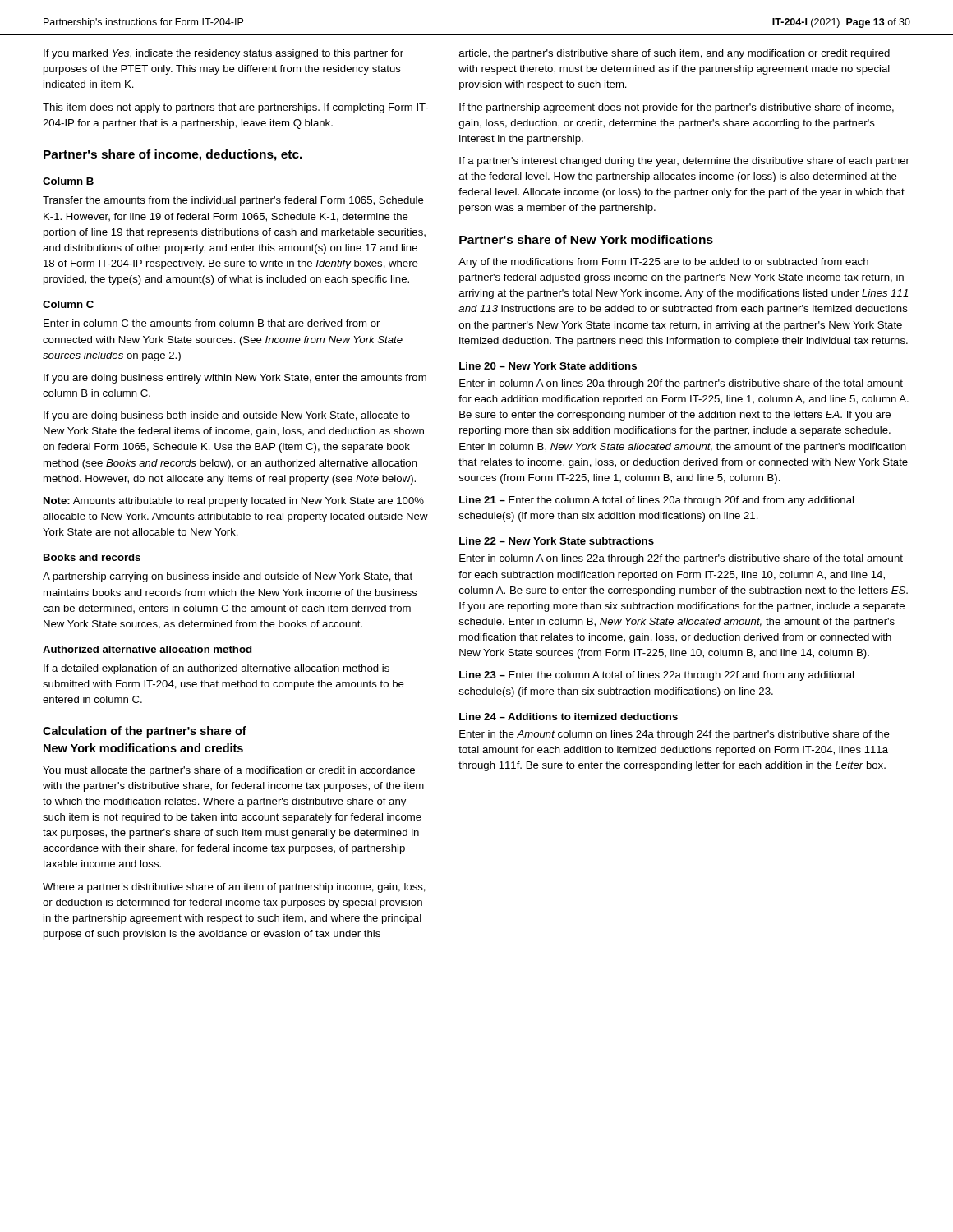This screenshot has height=1232, width=953.
Task: Click on the text starting "article, the partner's distributive"
Action: tap(684, 69)
